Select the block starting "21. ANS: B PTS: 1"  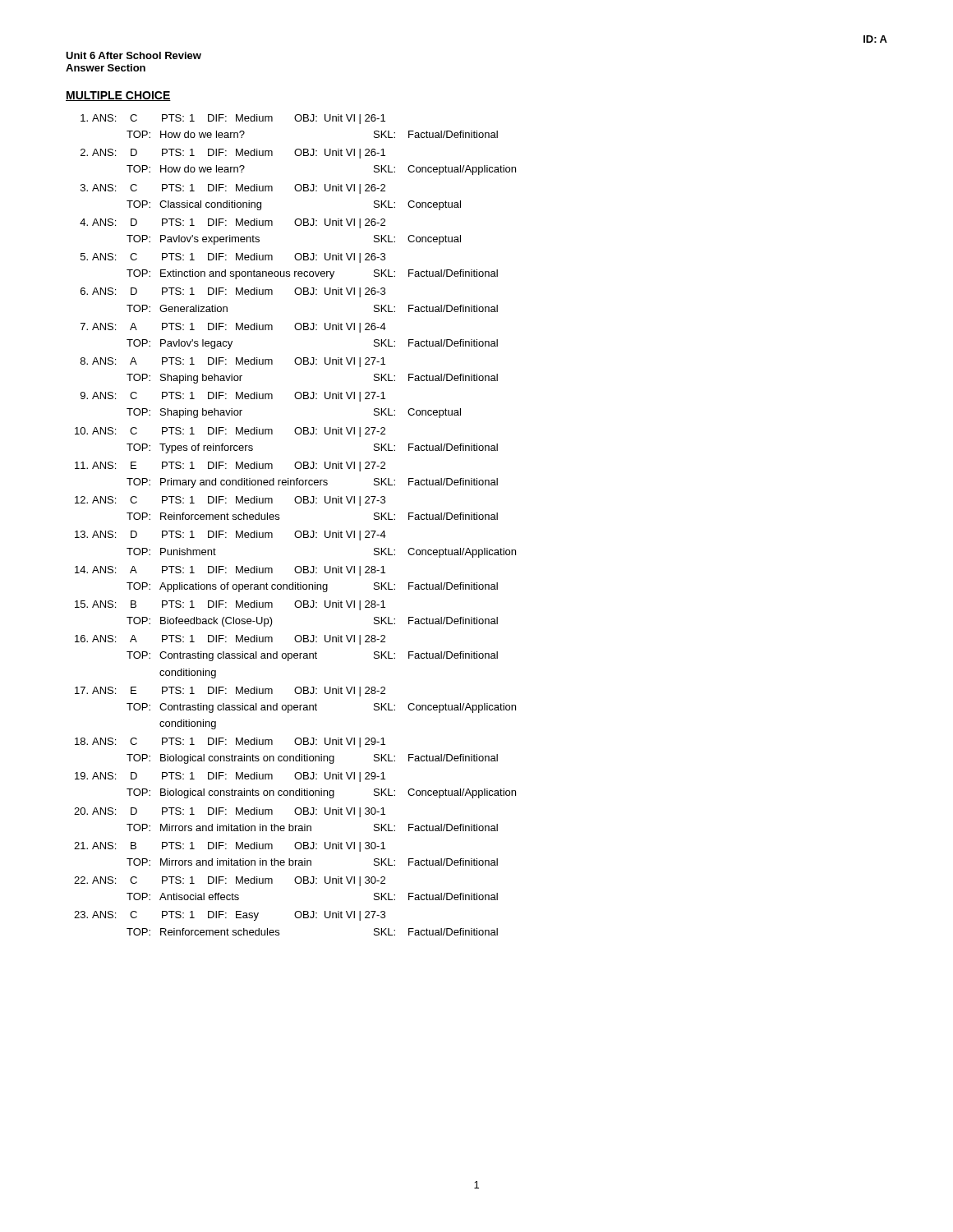point(476,854)
